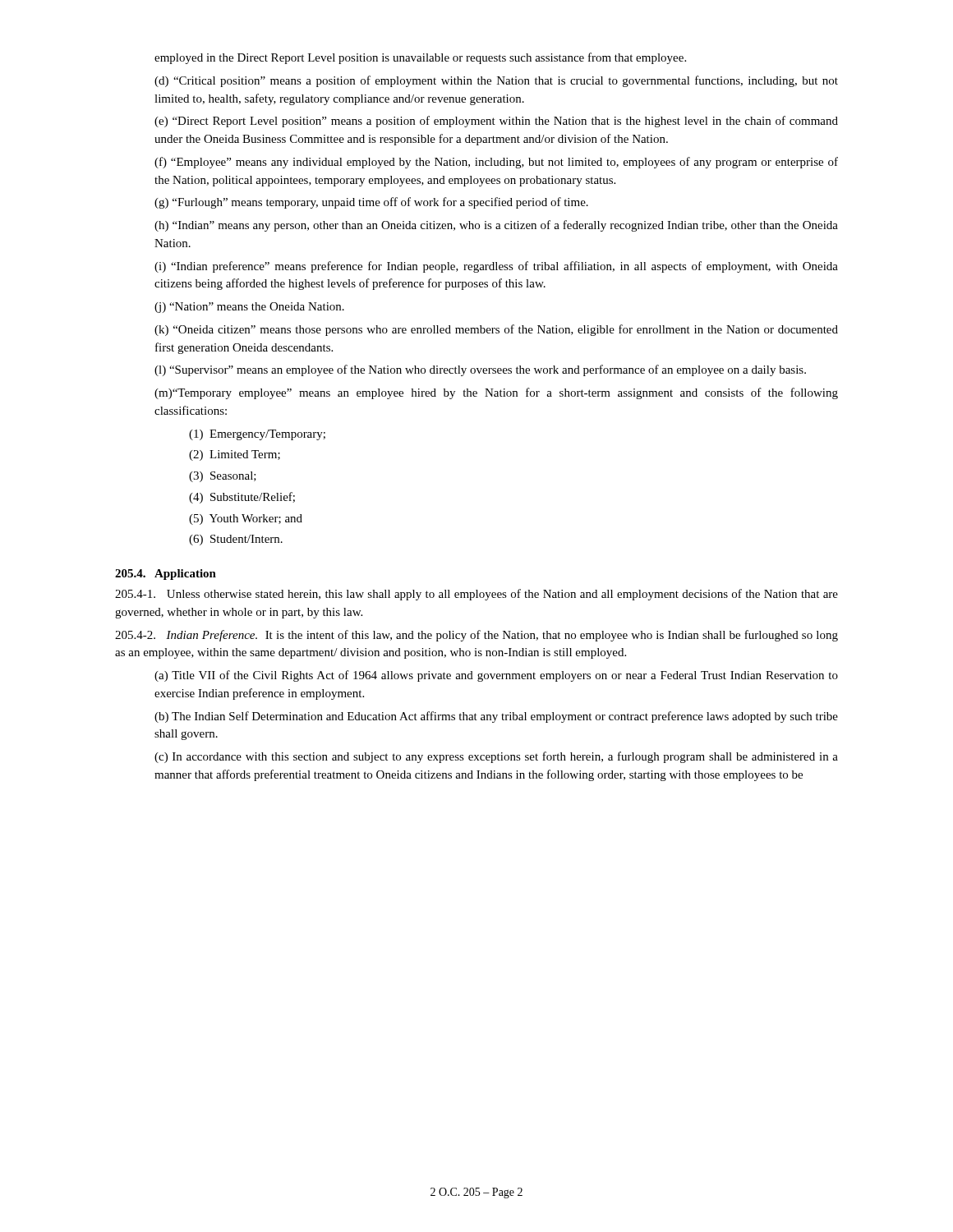Viewport: 953px width, 1232px height.
Task: Where is the passage that starts "(h) “Indian” means any person, other"?
Action: coord(496,234)
